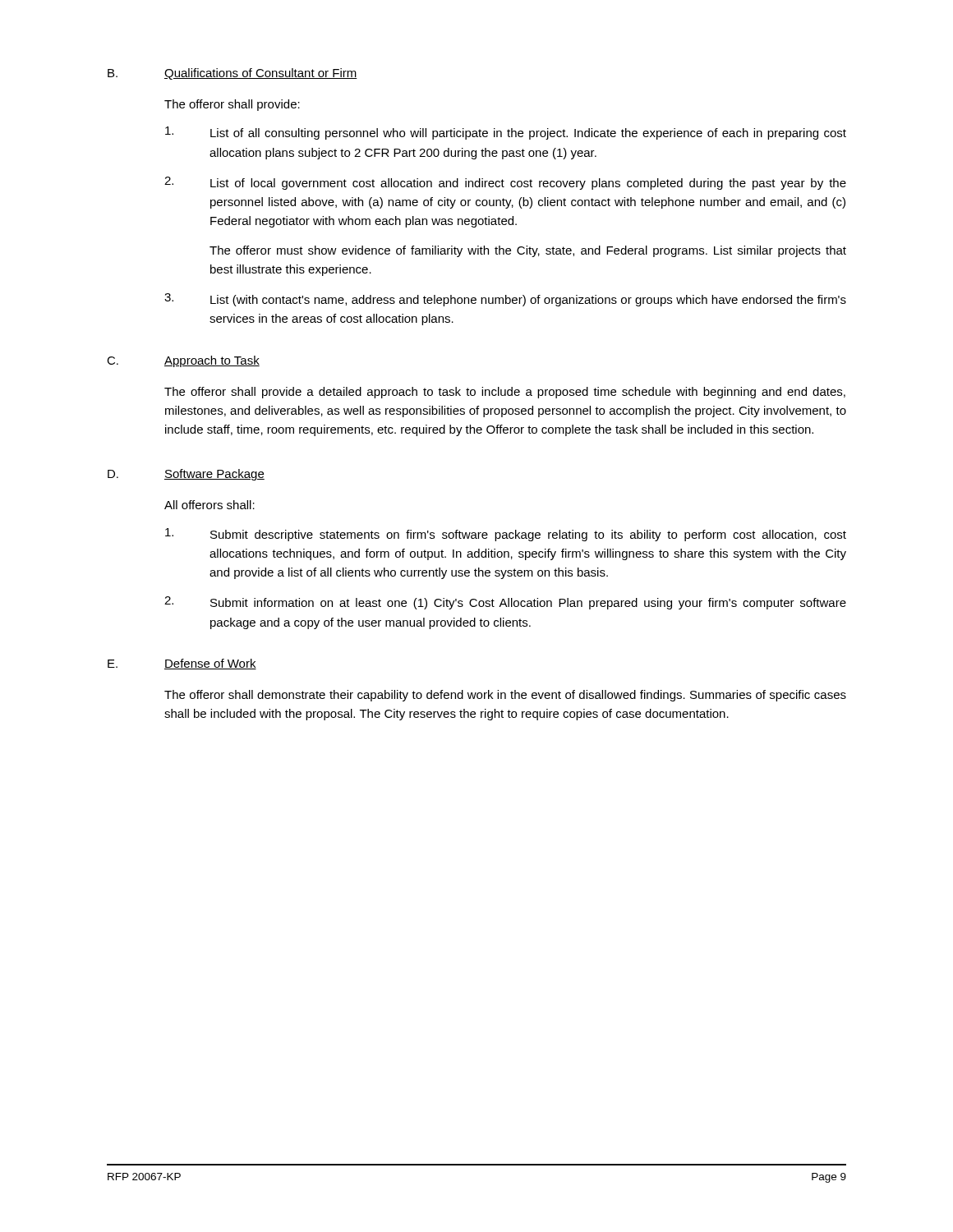The height and width of the screenshot is (1232, 953).
Task: Click the passage that begins "Submit descriptive statements on"
Action: (505, 553)
